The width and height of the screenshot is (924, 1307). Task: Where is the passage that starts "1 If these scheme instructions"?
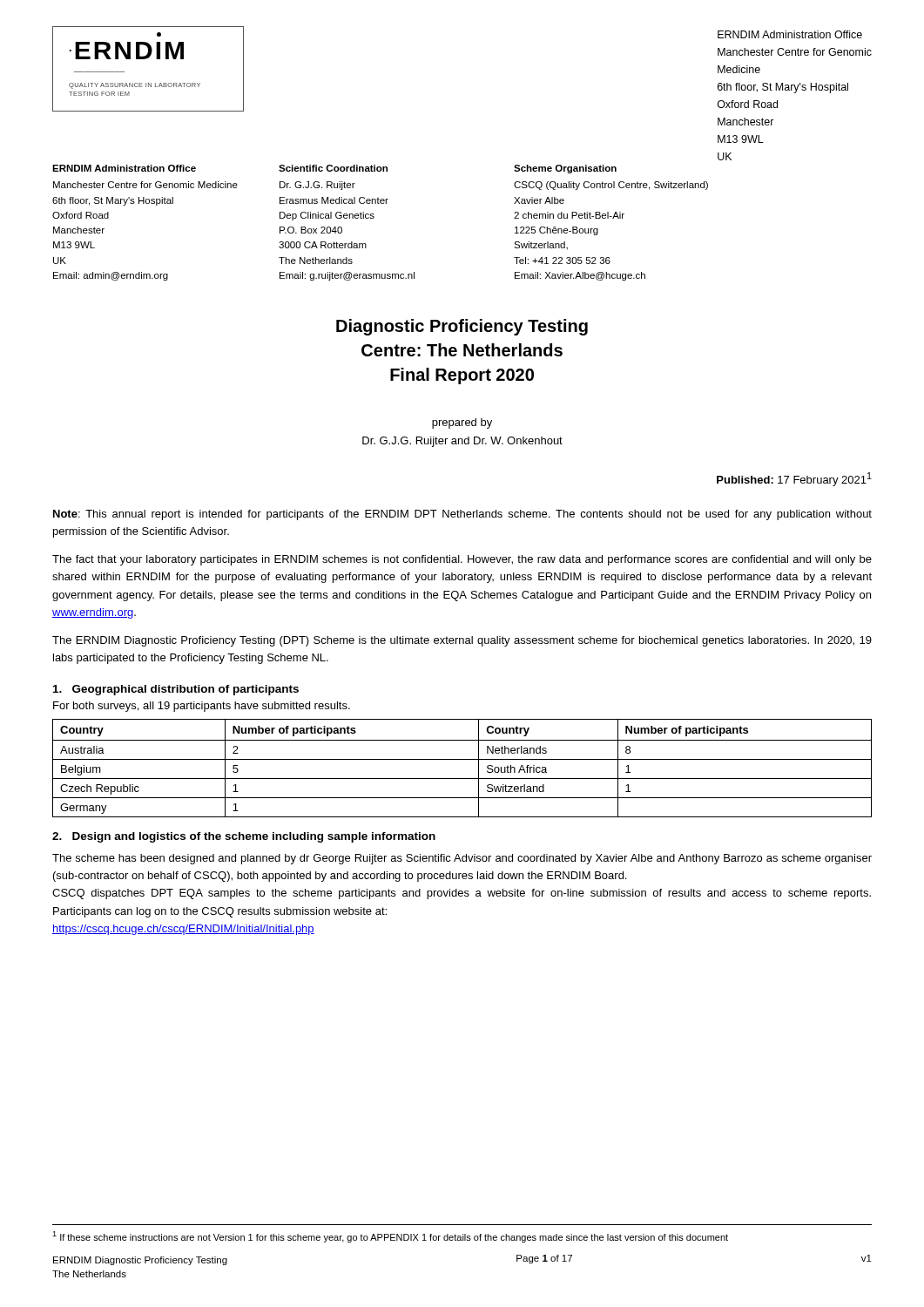point(462,1236)
